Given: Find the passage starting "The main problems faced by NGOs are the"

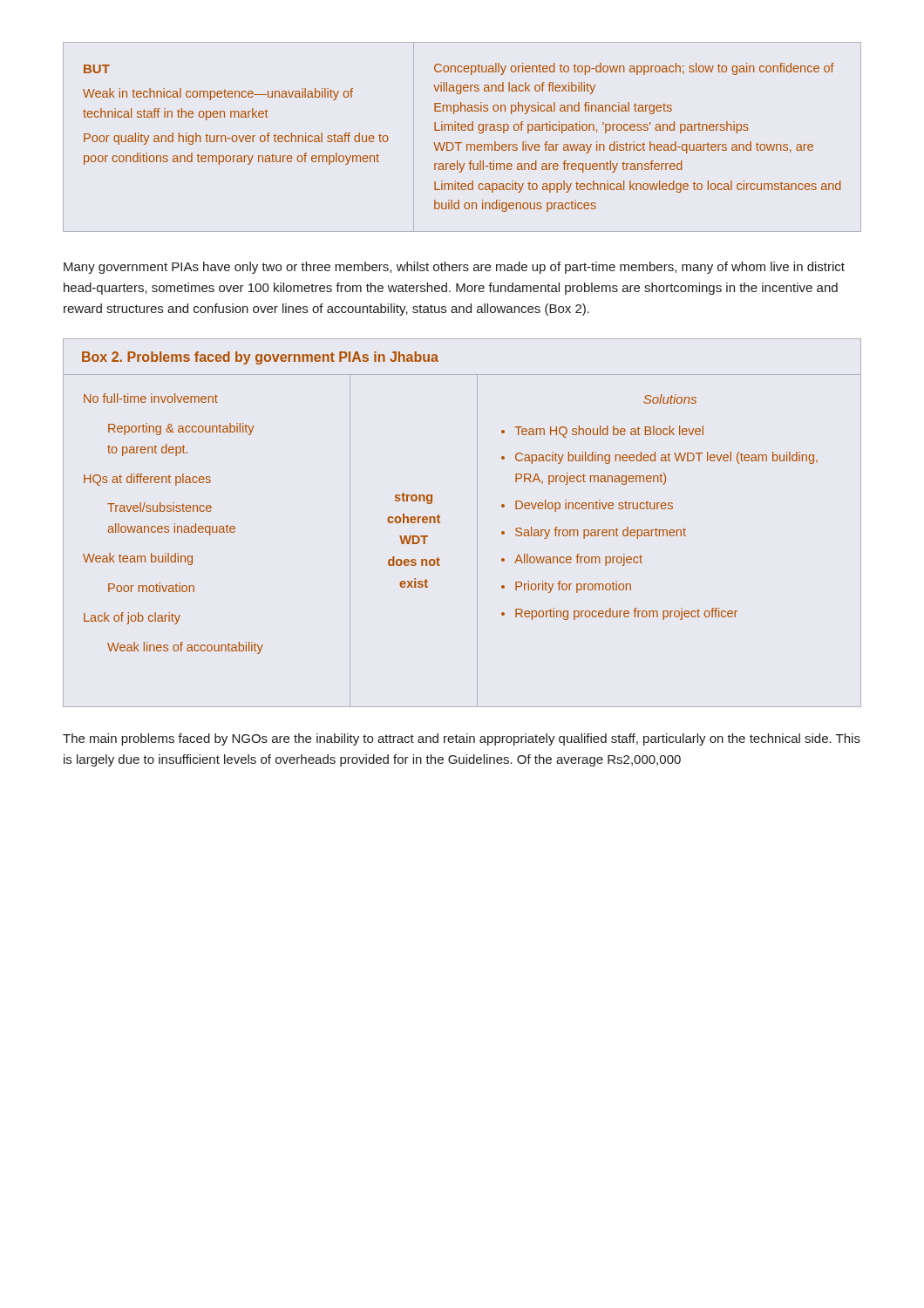Looking at the screenshot, I should [x=462, y=748].
